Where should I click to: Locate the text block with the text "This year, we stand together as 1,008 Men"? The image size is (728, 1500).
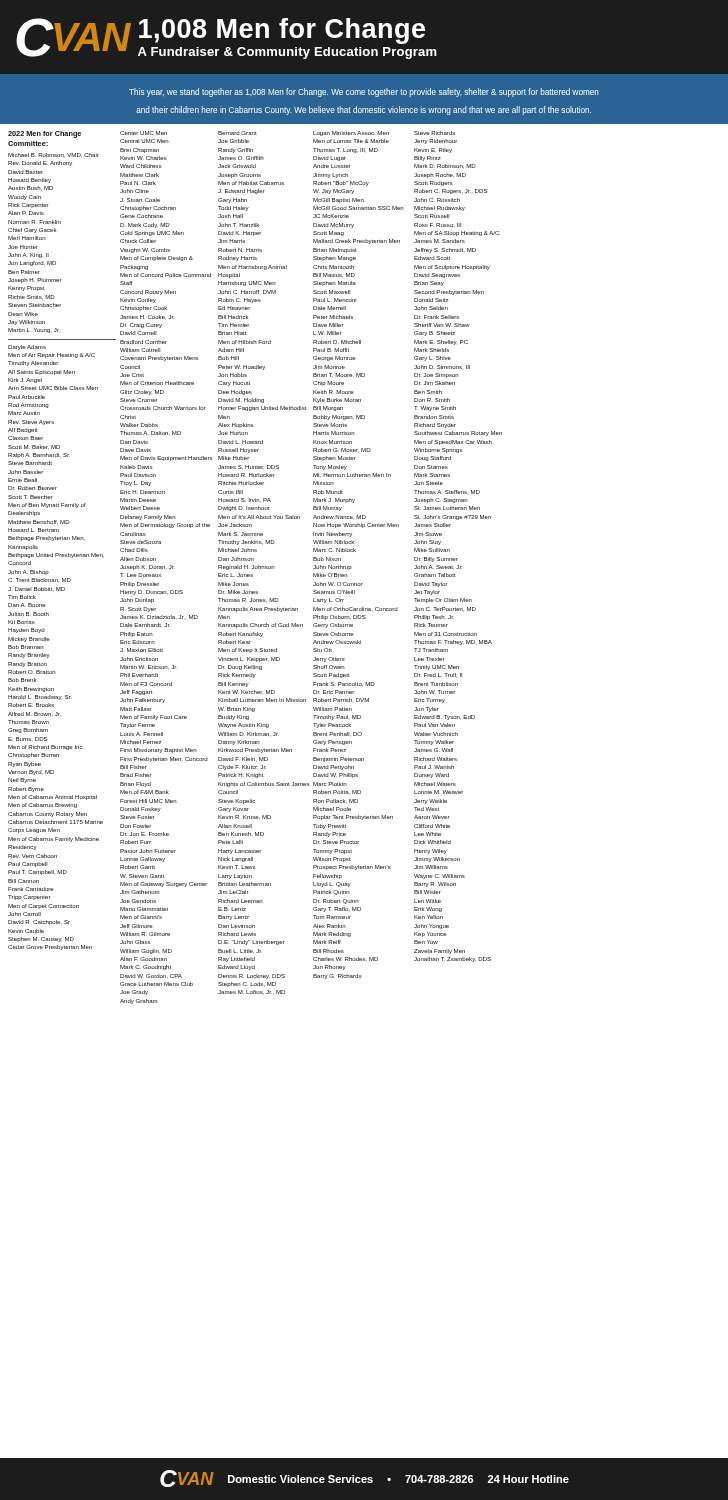(x=364, y=102)
